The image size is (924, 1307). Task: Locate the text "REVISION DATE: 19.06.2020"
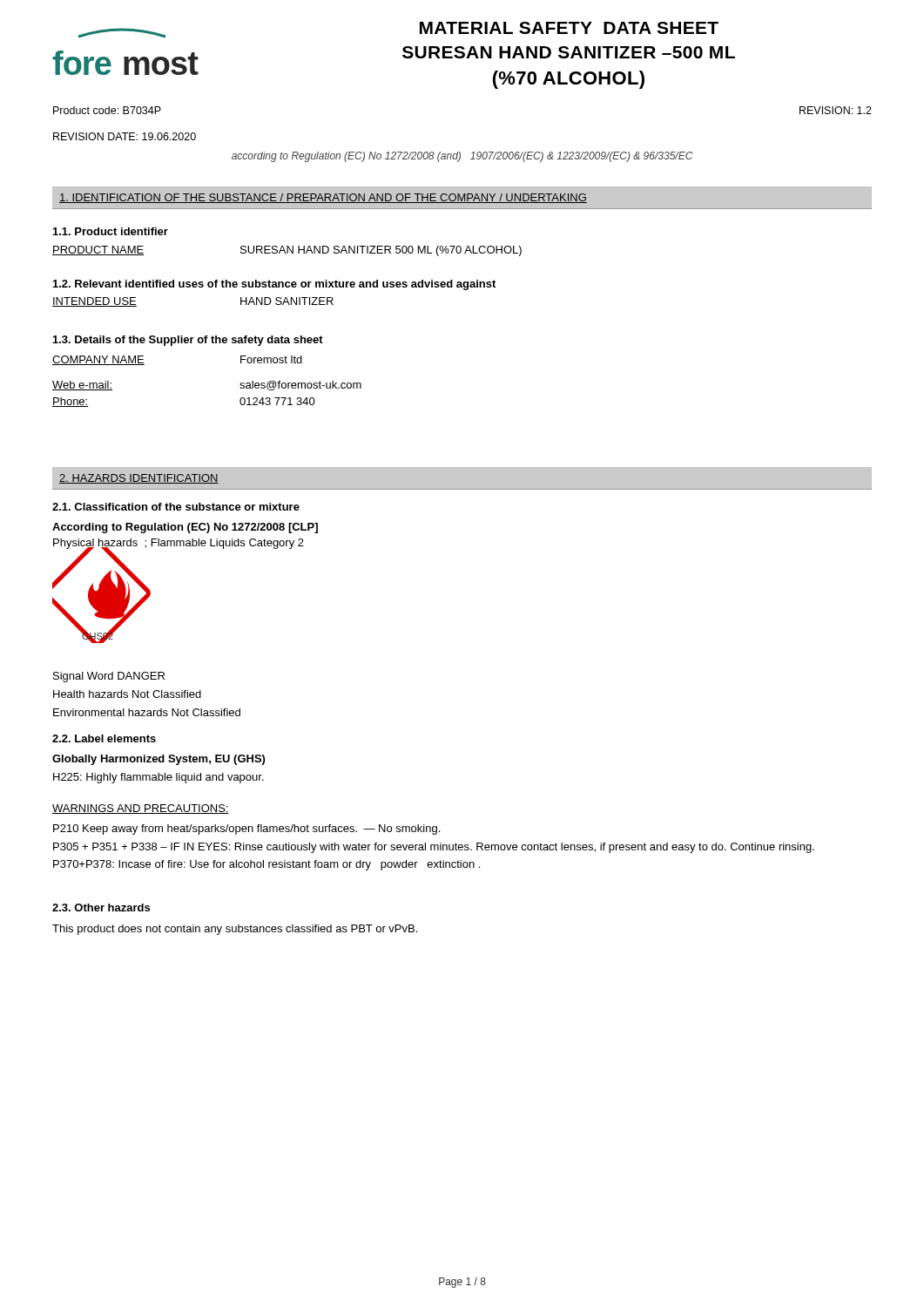(124, 137)
